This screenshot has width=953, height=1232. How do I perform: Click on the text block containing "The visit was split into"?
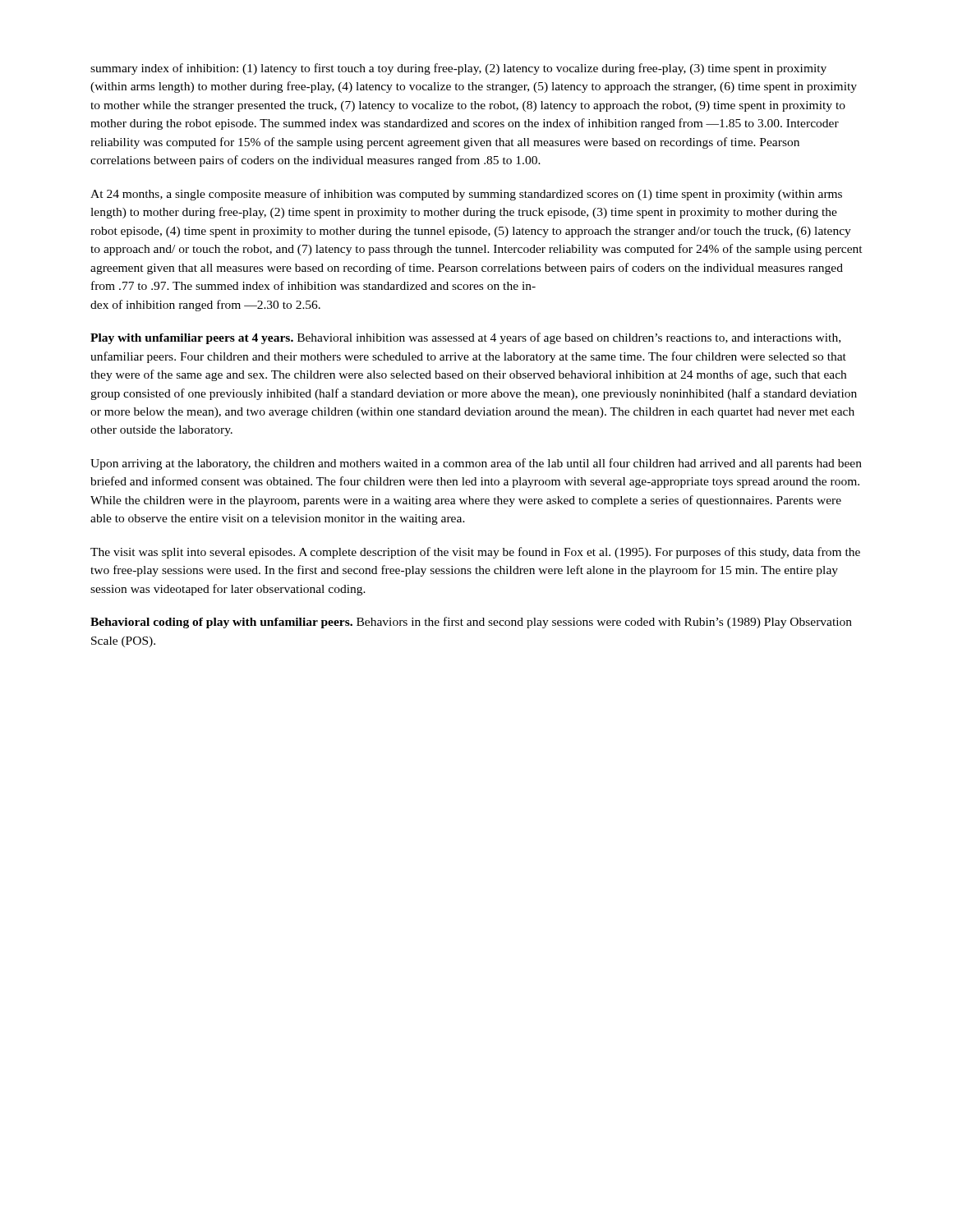(x=475, y=570)
